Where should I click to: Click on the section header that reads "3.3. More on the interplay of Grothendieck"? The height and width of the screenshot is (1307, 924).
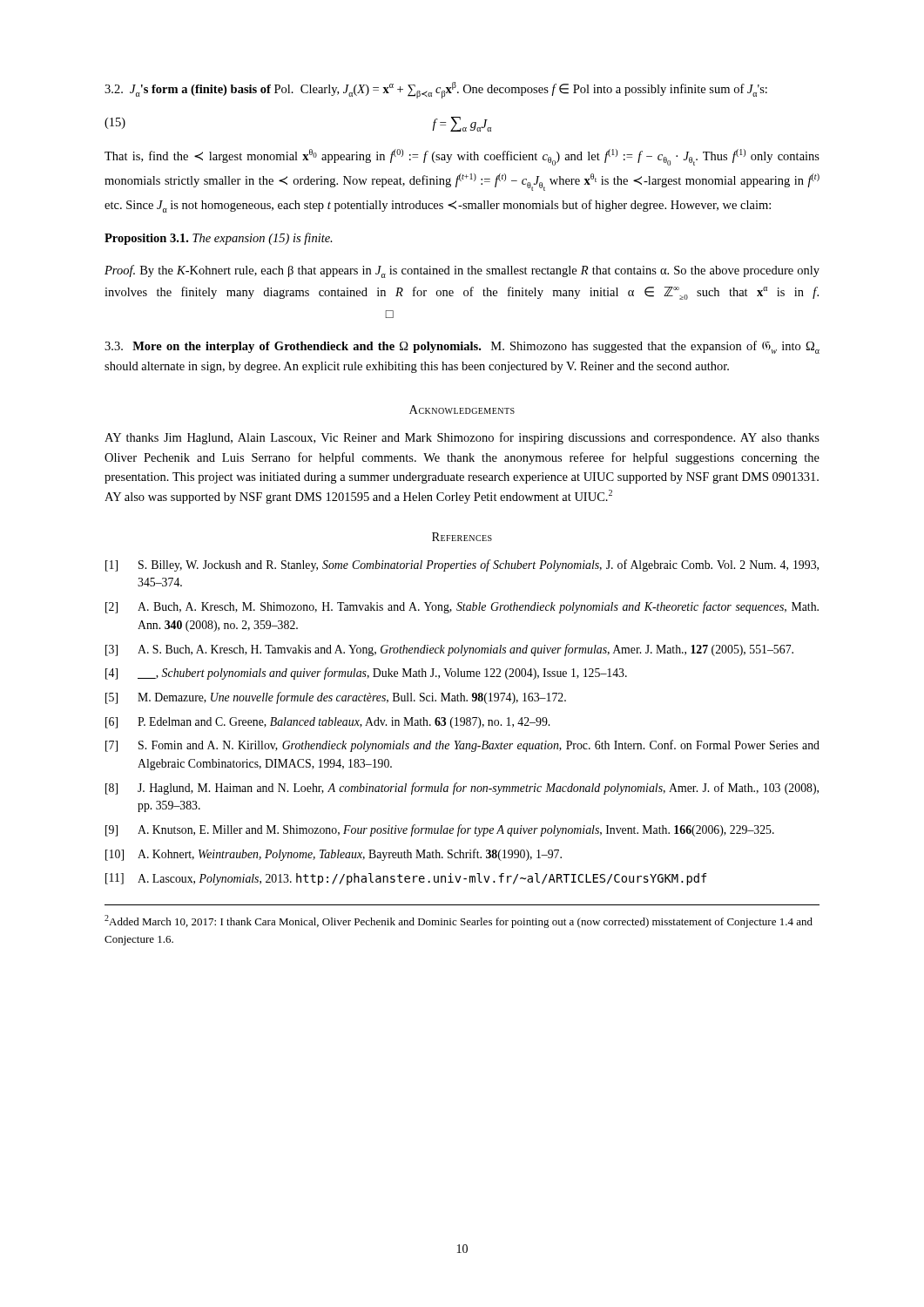[x=462, y=356]
